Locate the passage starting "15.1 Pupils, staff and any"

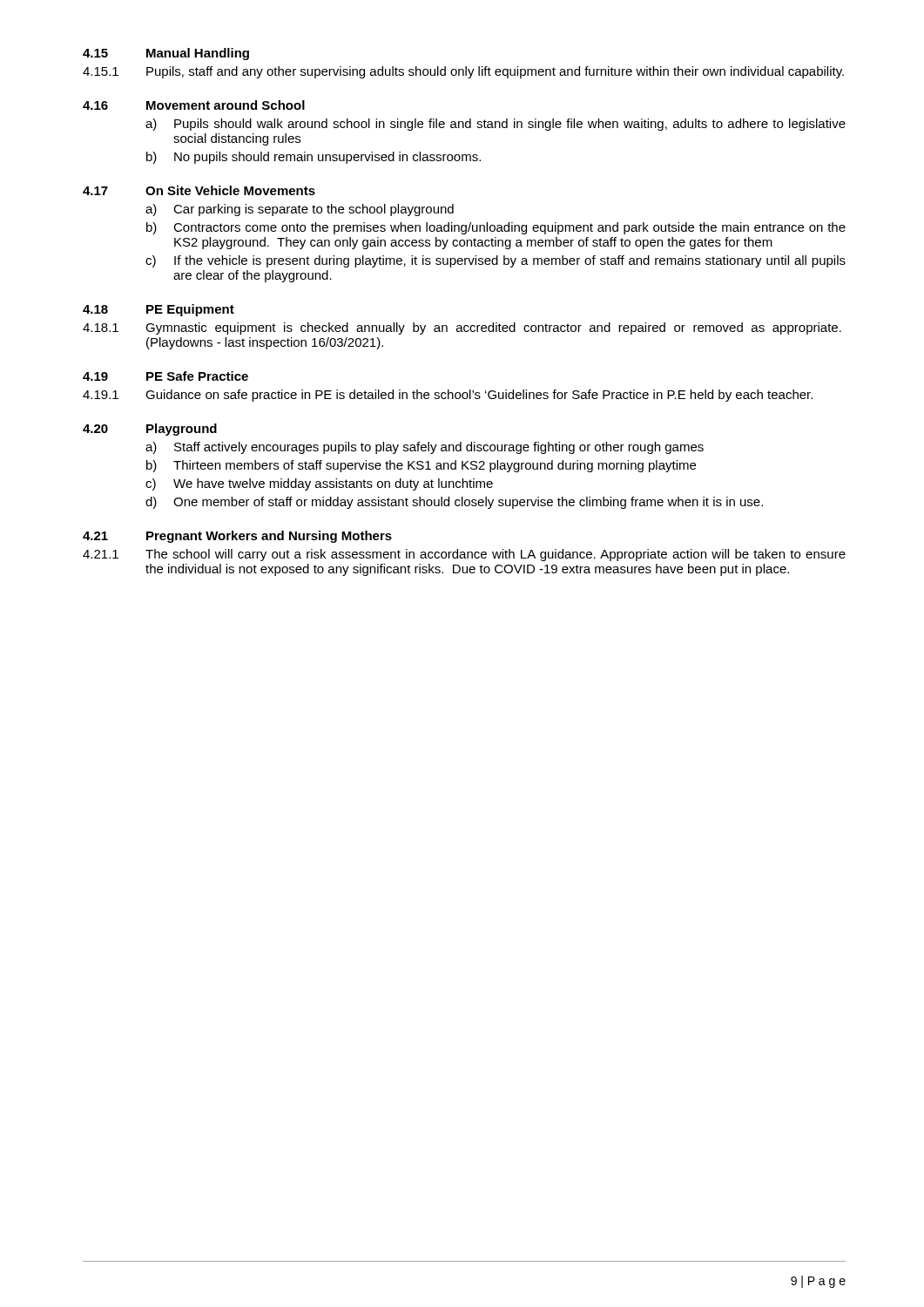pos(464,71)
